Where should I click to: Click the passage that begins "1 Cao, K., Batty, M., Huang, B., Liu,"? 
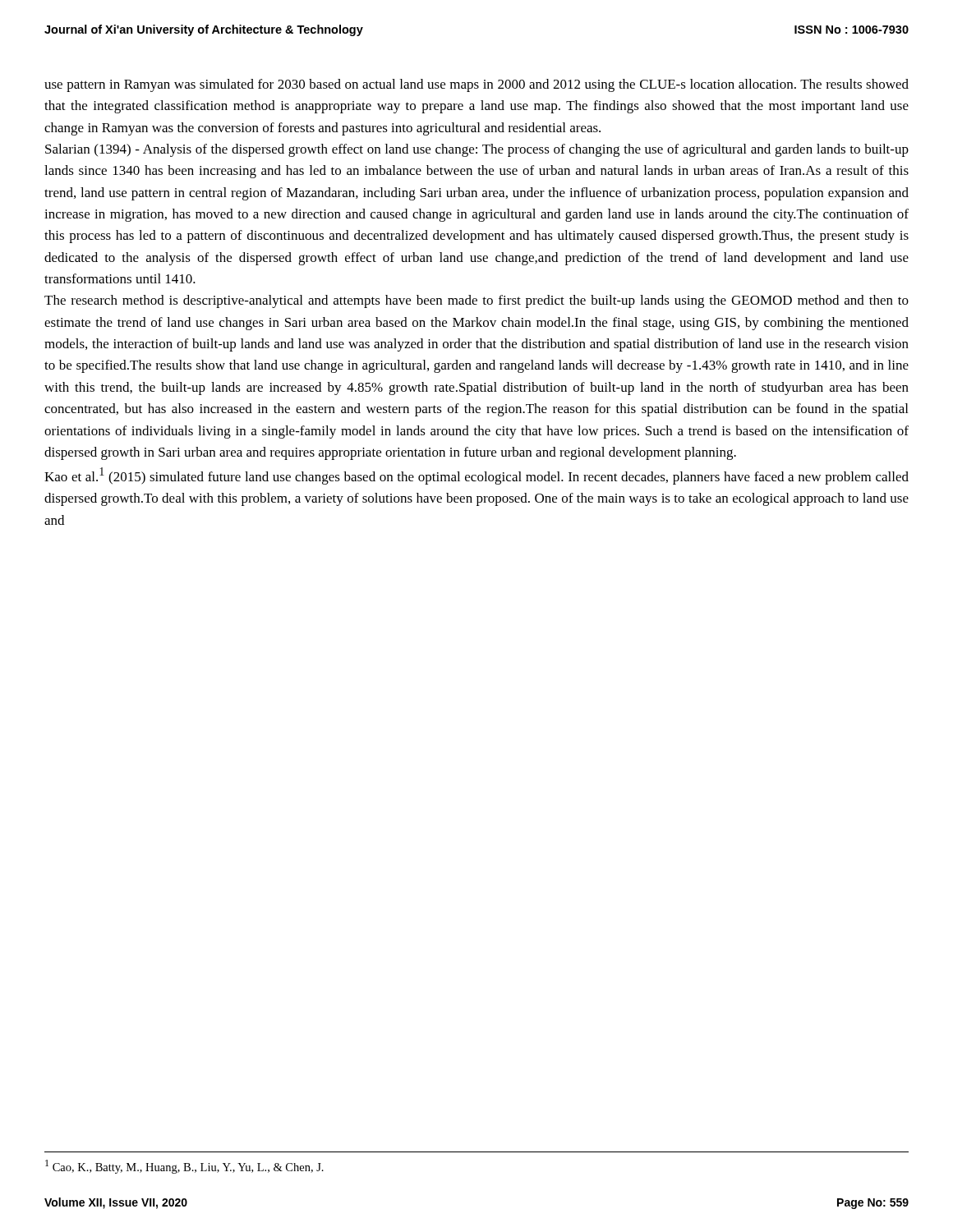coord(184,1166)
